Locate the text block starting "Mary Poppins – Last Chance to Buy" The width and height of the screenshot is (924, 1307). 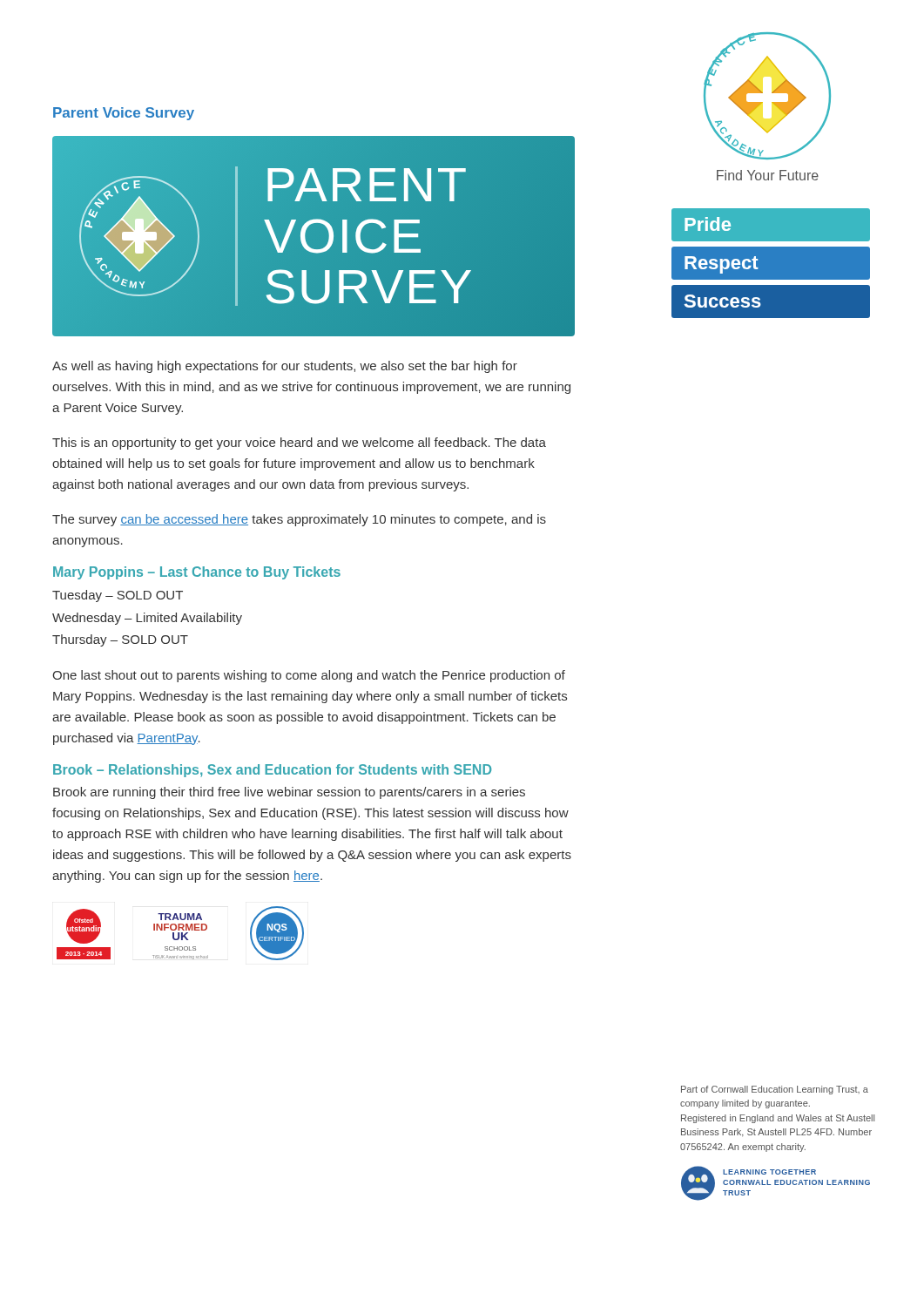(x=197, y=572)
